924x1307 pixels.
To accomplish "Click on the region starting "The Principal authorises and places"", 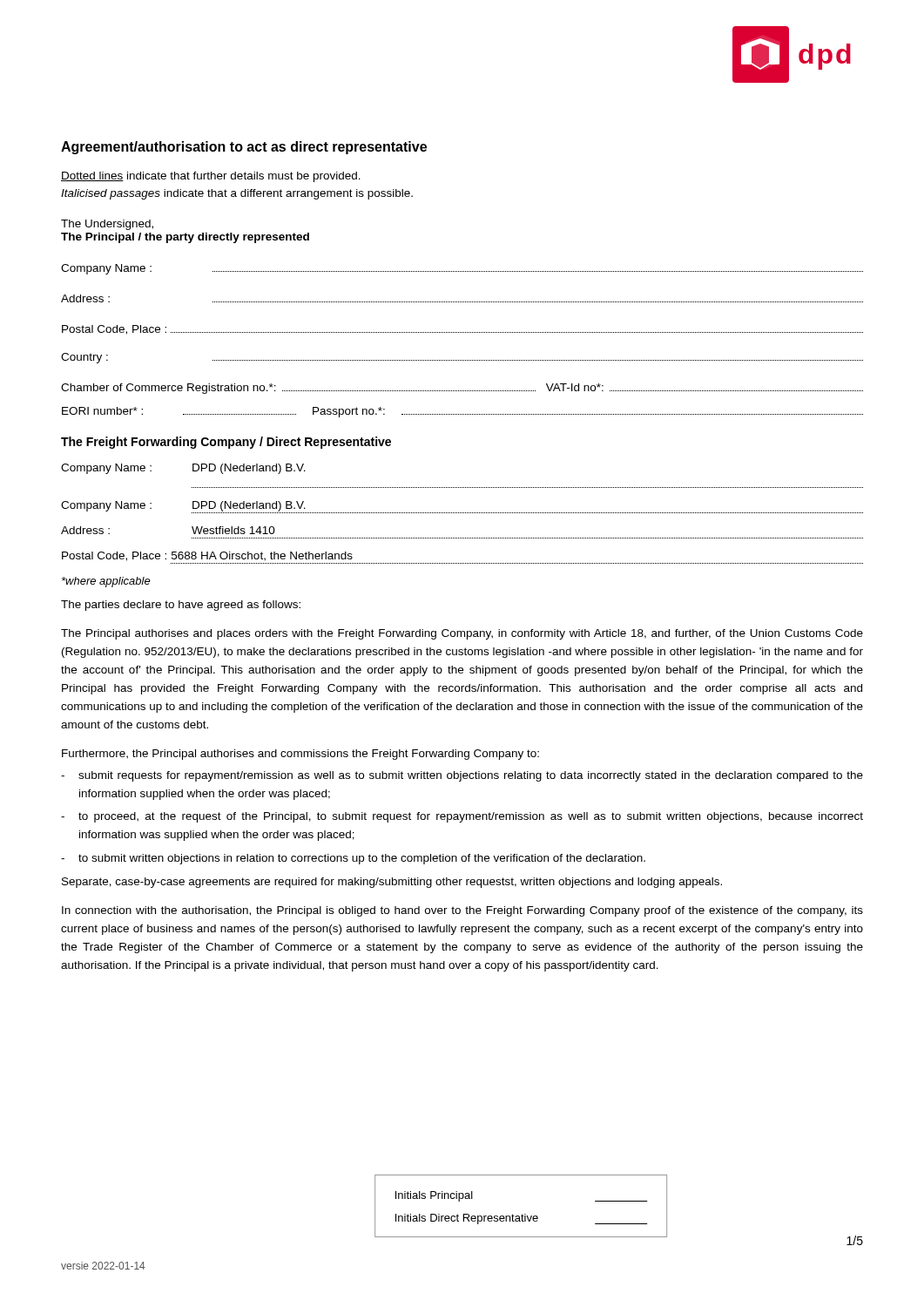I will 462,679.
